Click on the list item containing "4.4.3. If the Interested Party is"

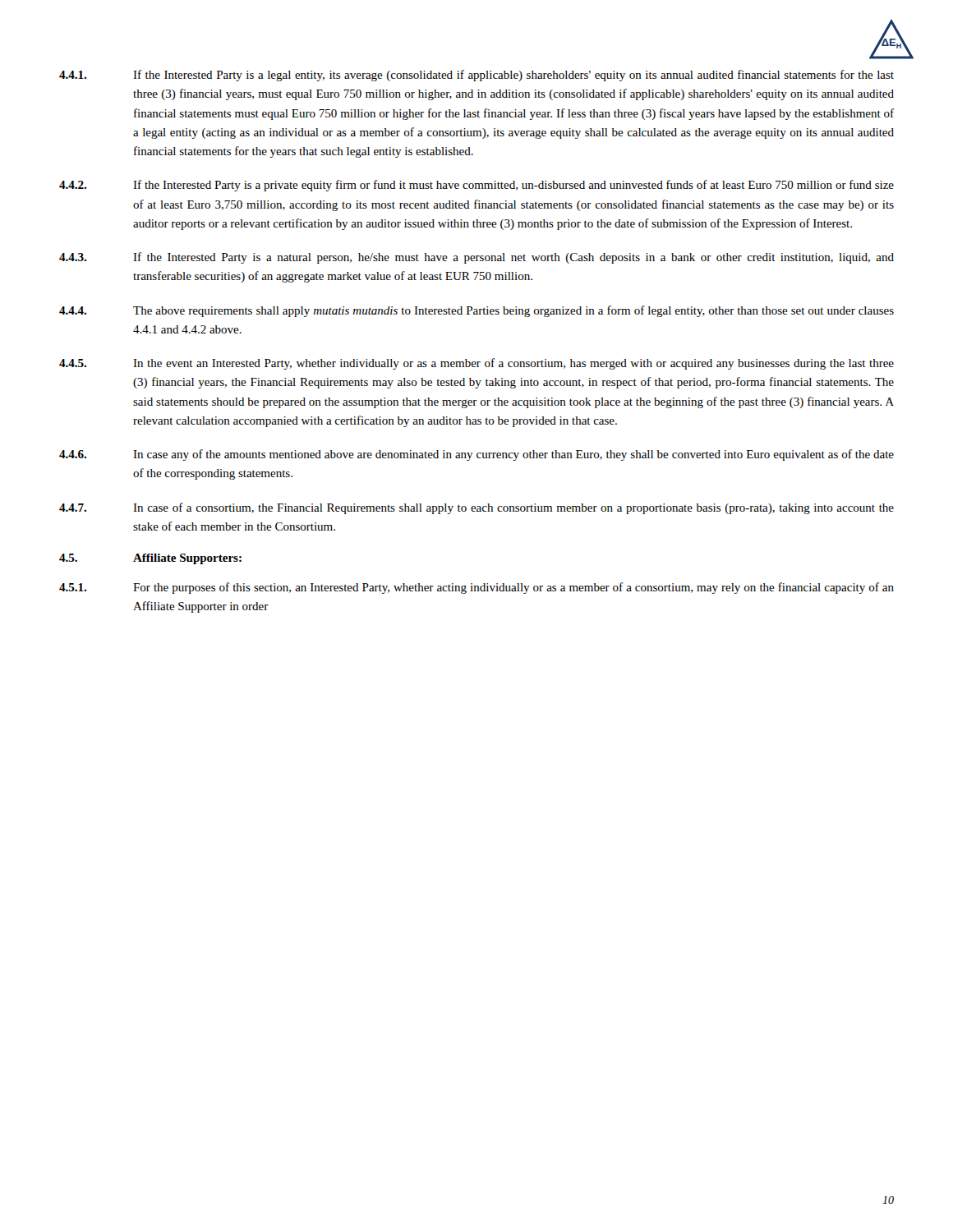click(476, 267)
